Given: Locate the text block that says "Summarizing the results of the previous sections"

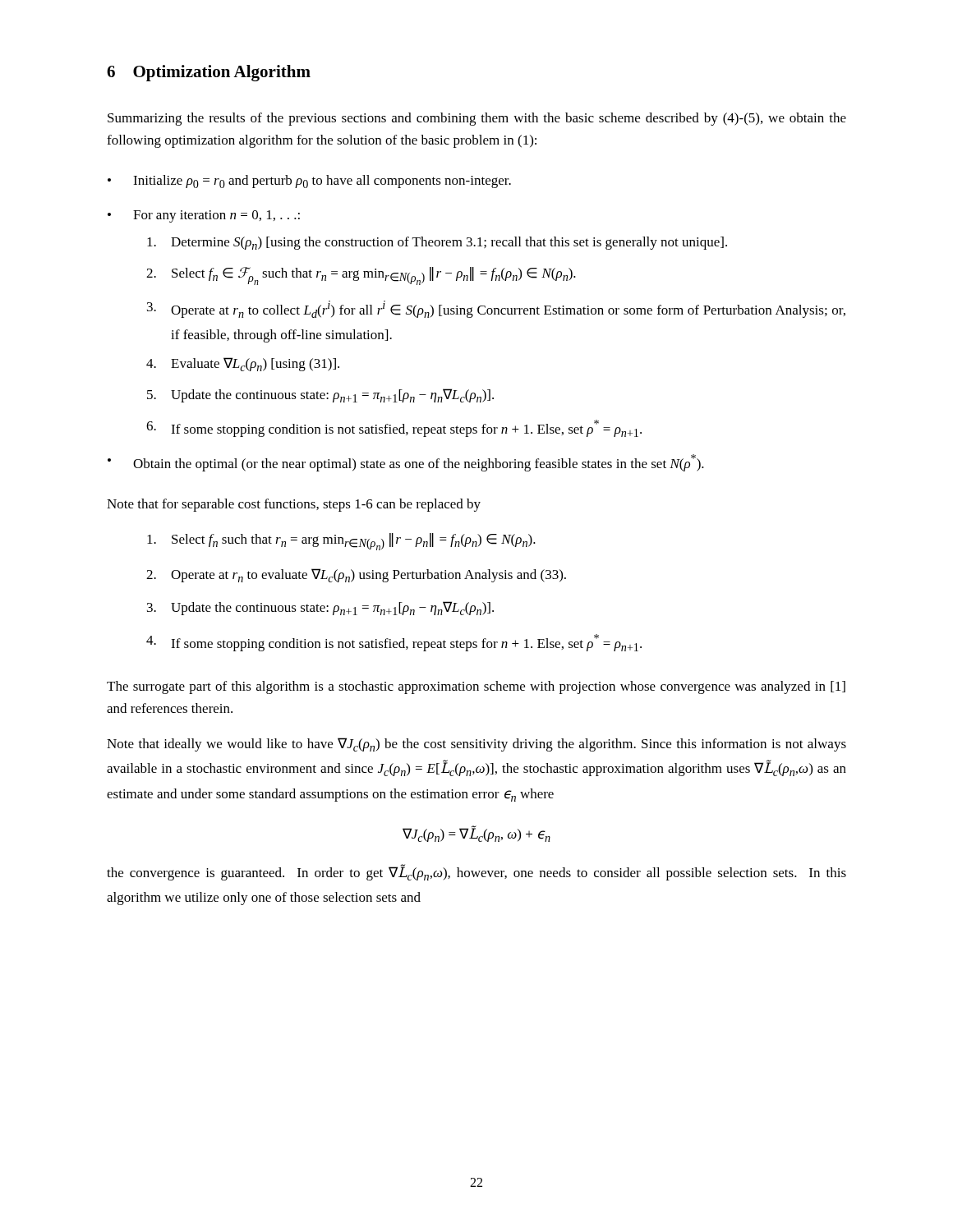Looking at the screenshot, I should click(x=476, y=129).
